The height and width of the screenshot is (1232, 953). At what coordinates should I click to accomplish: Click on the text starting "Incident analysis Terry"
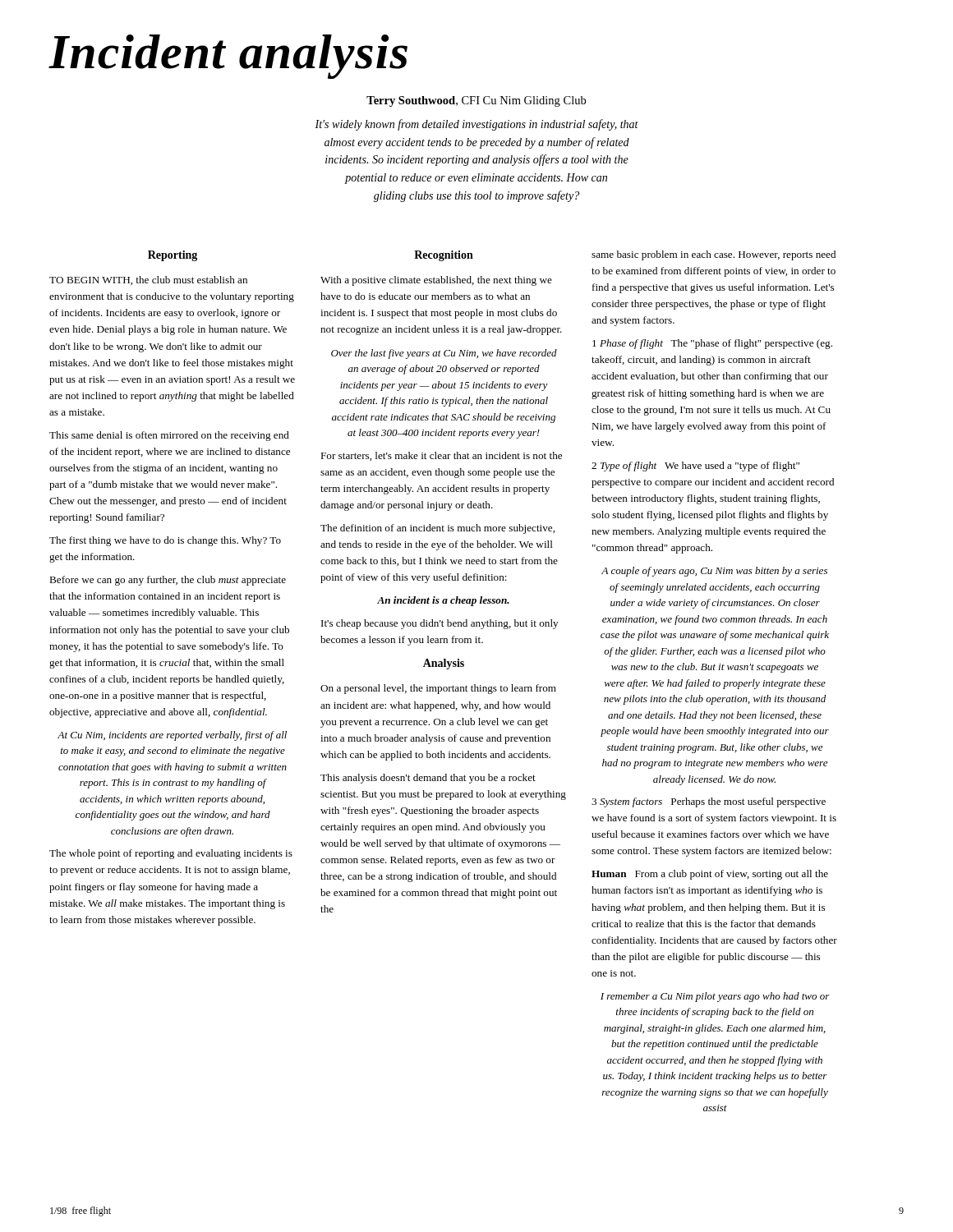coord(476,115)
